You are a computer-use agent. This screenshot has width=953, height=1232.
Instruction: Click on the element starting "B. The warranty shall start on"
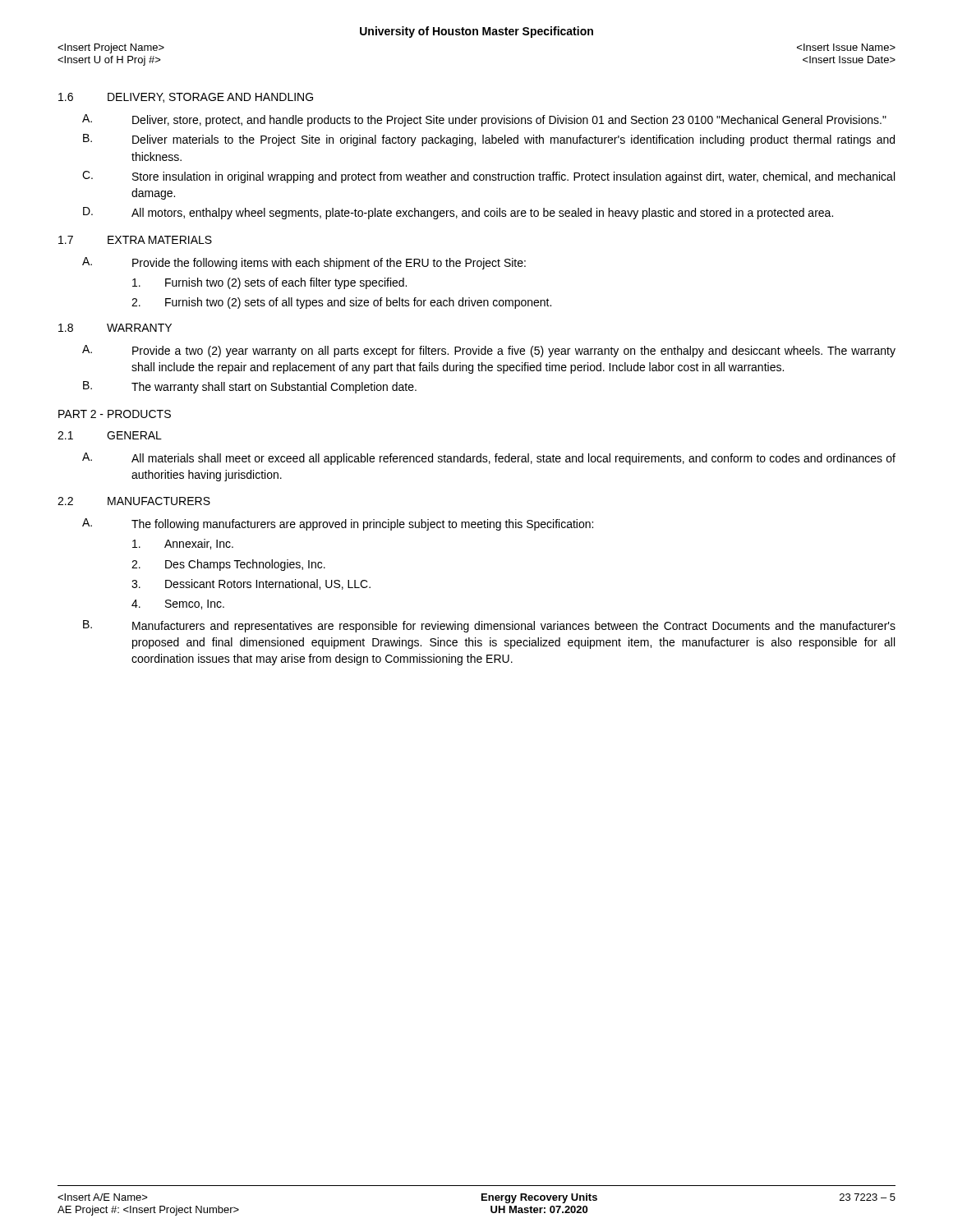250,387
